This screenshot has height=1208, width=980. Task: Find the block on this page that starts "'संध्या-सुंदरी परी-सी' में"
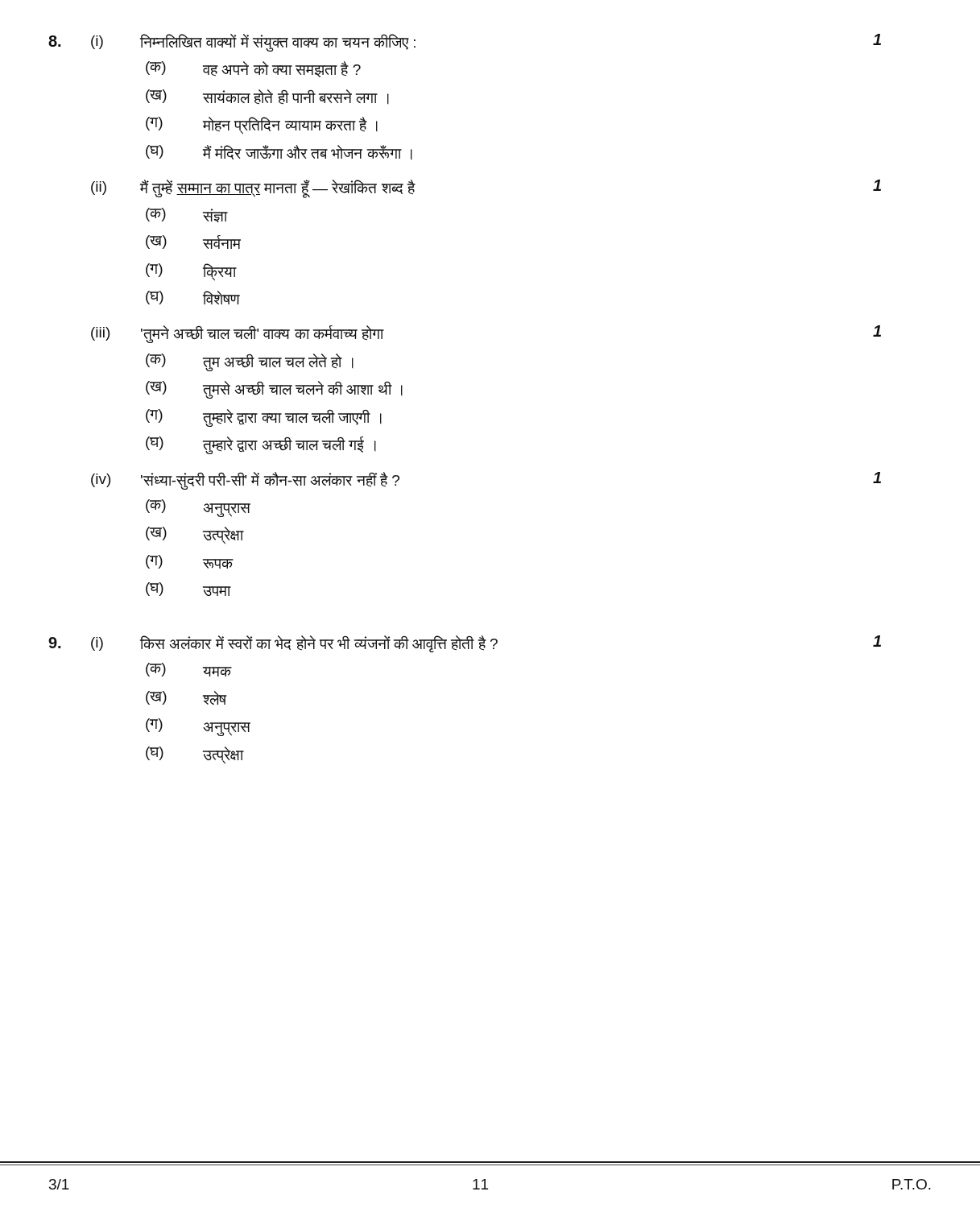pos(270,480)
